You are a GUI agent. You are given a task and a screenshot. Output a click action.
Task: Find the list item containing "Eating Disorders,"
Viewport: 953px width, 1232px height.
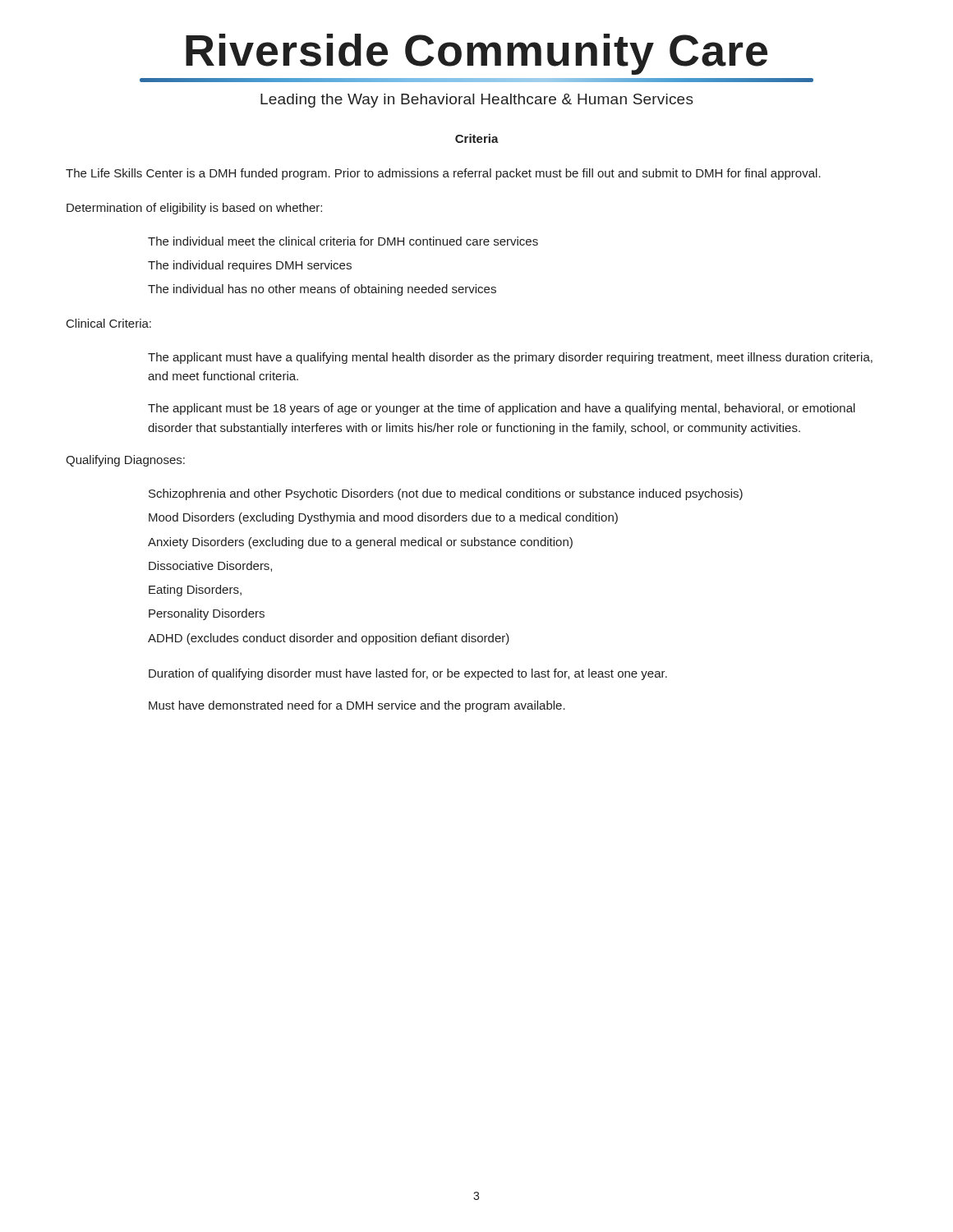pos(195,589)
